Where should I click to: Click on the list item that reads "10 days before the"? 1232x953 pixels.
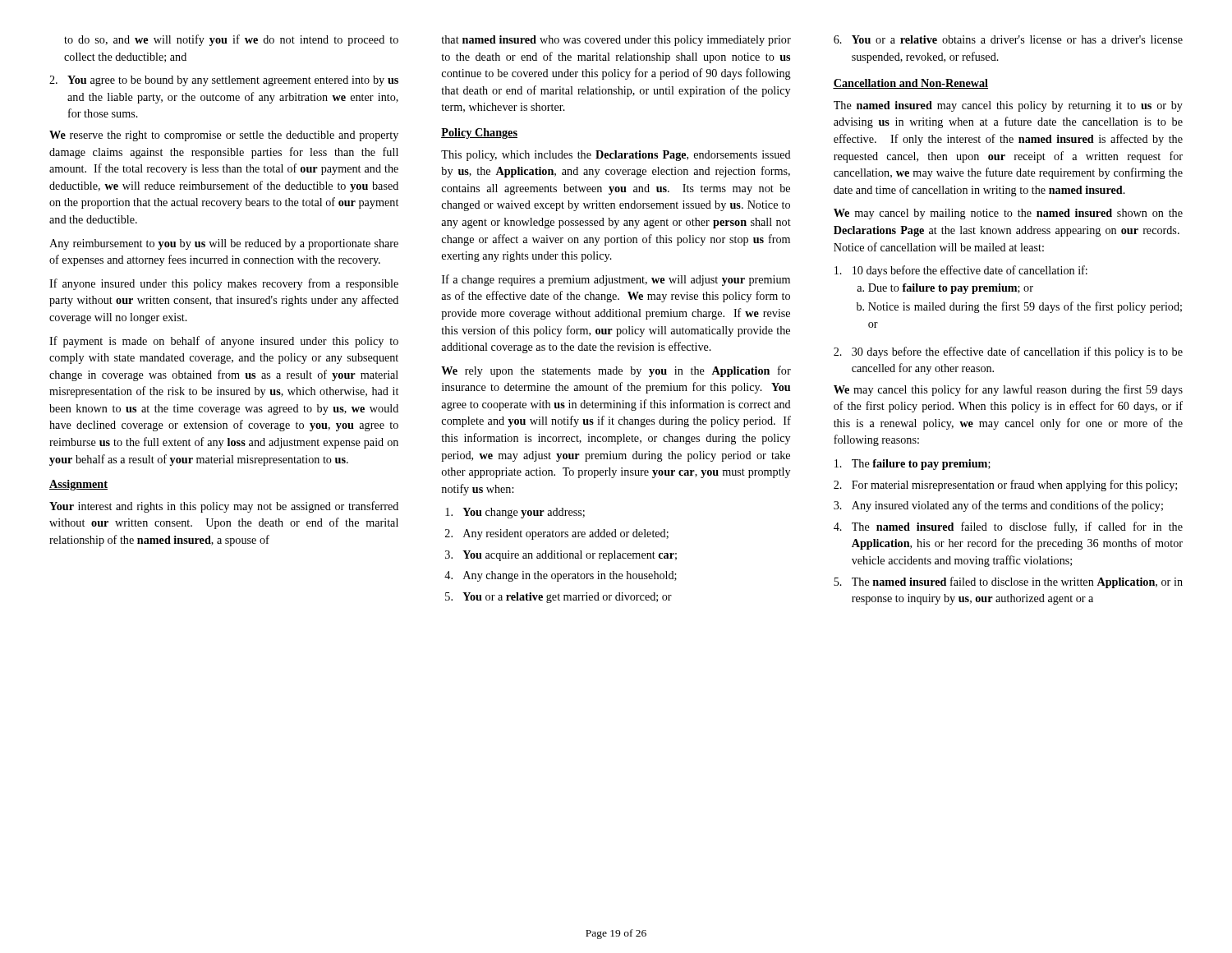pos(1008,301)
